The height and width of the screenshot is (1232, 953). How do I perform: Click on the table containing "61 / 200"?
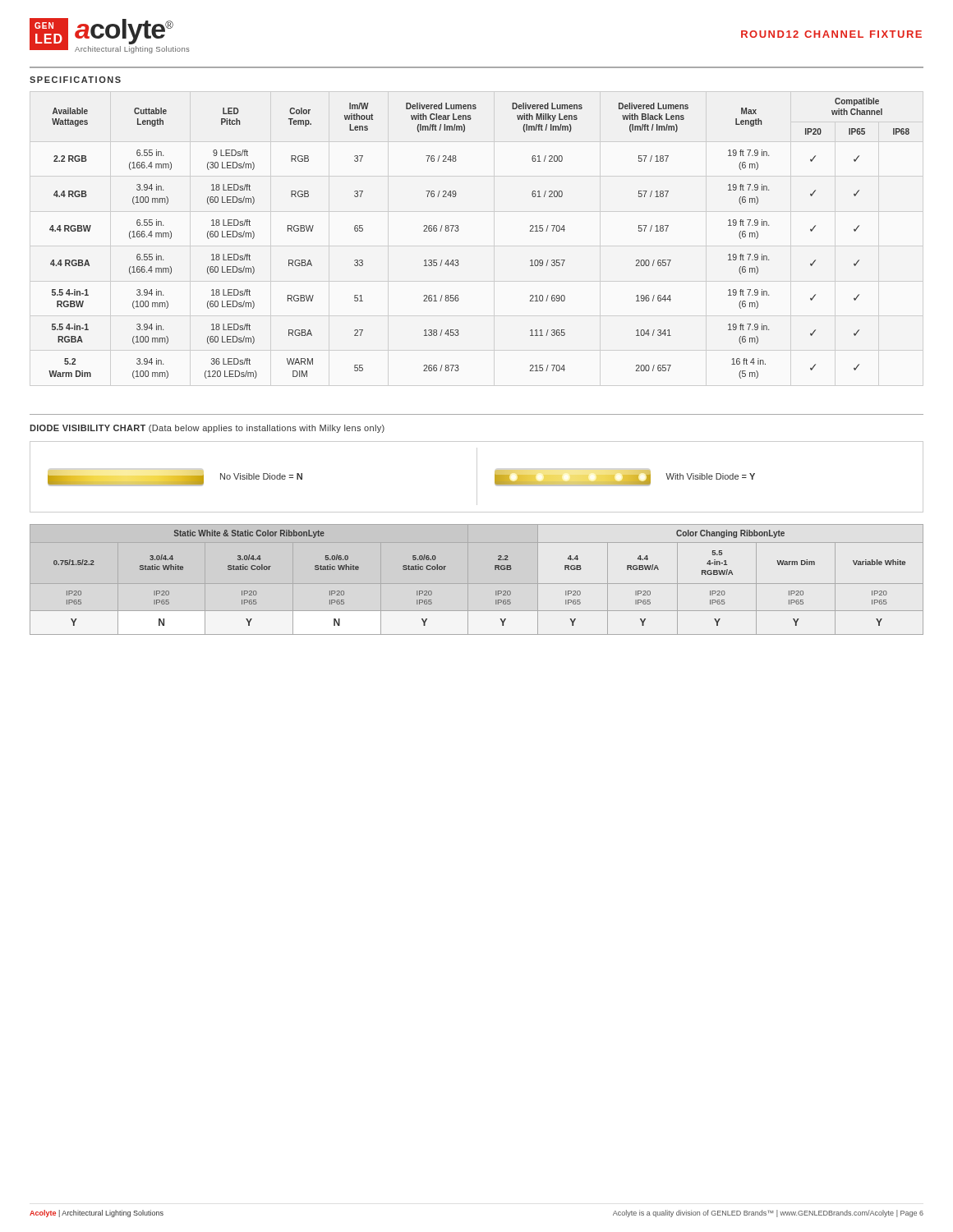click(476, 238)
